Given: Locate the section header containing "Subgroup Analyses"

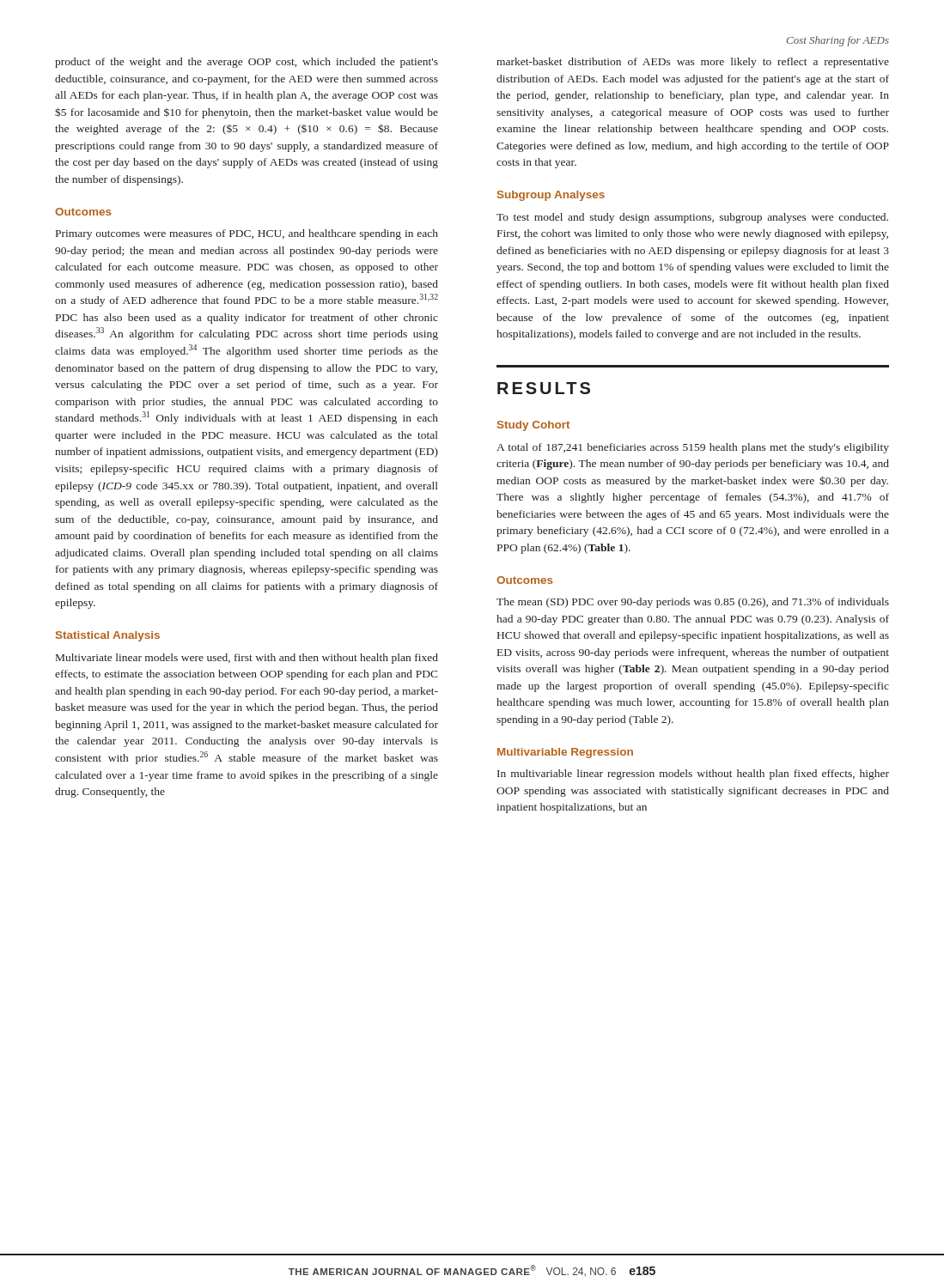Looking at the screenshot, I should (551, 194).
